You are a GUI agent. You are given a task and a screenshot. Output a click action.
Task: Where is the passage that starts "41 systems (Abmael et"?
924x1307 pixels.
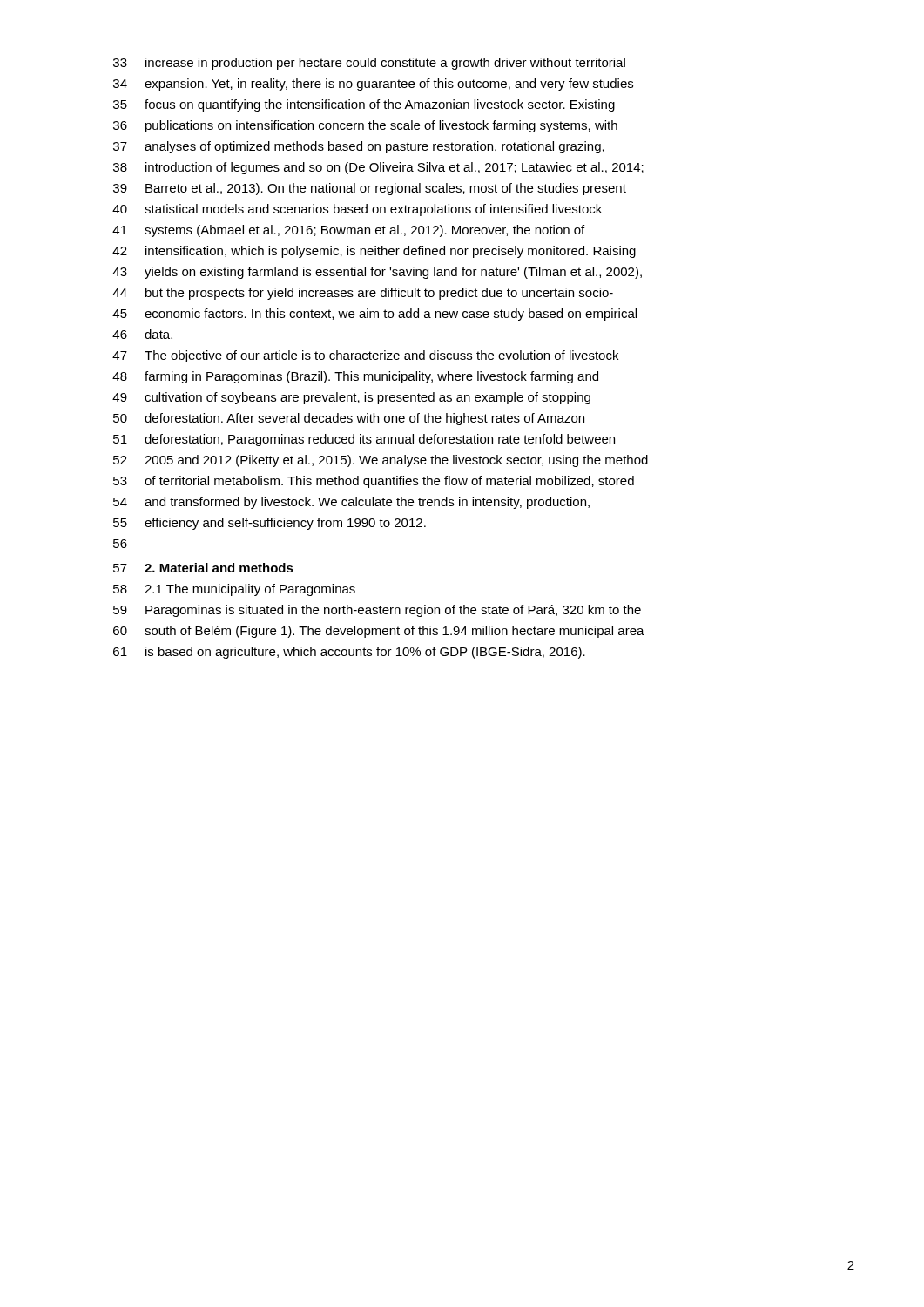[x=475, y=230]
